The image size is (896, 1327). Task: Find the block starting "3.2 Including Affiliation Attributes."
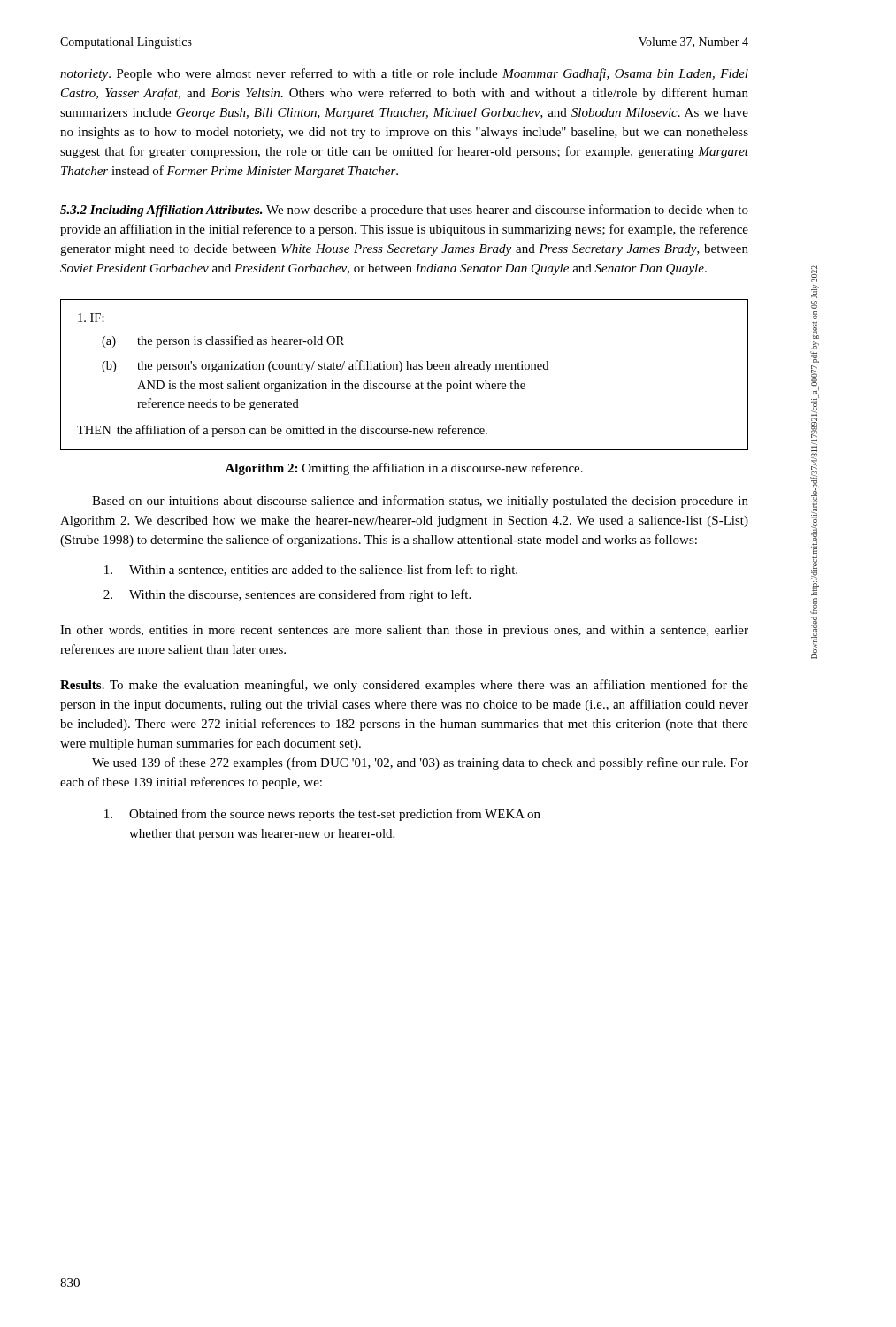tap(404, 239)
